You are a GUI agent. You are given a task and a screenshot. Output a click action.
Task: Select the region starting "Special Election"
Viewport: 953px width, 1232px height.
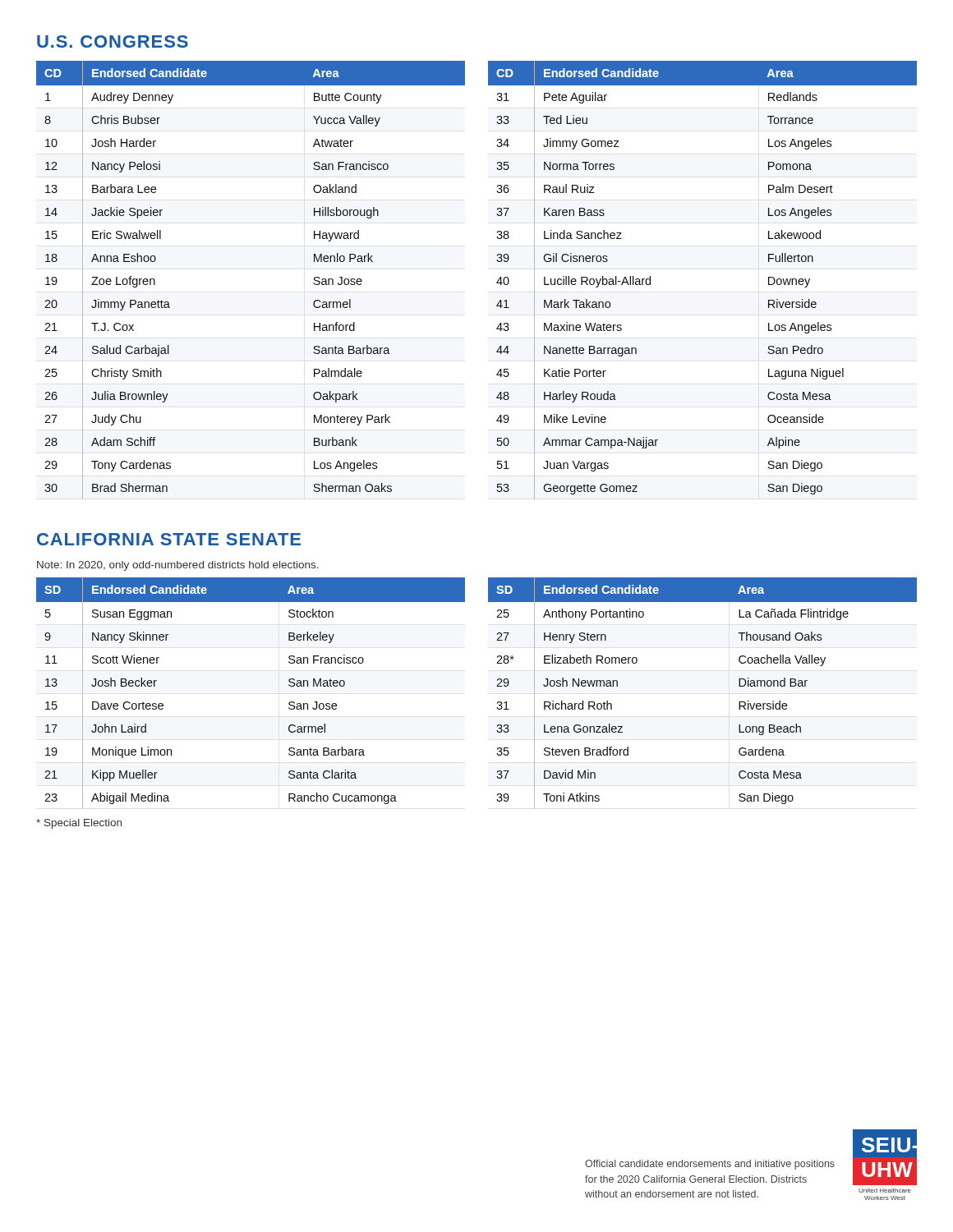coord(79,824)
